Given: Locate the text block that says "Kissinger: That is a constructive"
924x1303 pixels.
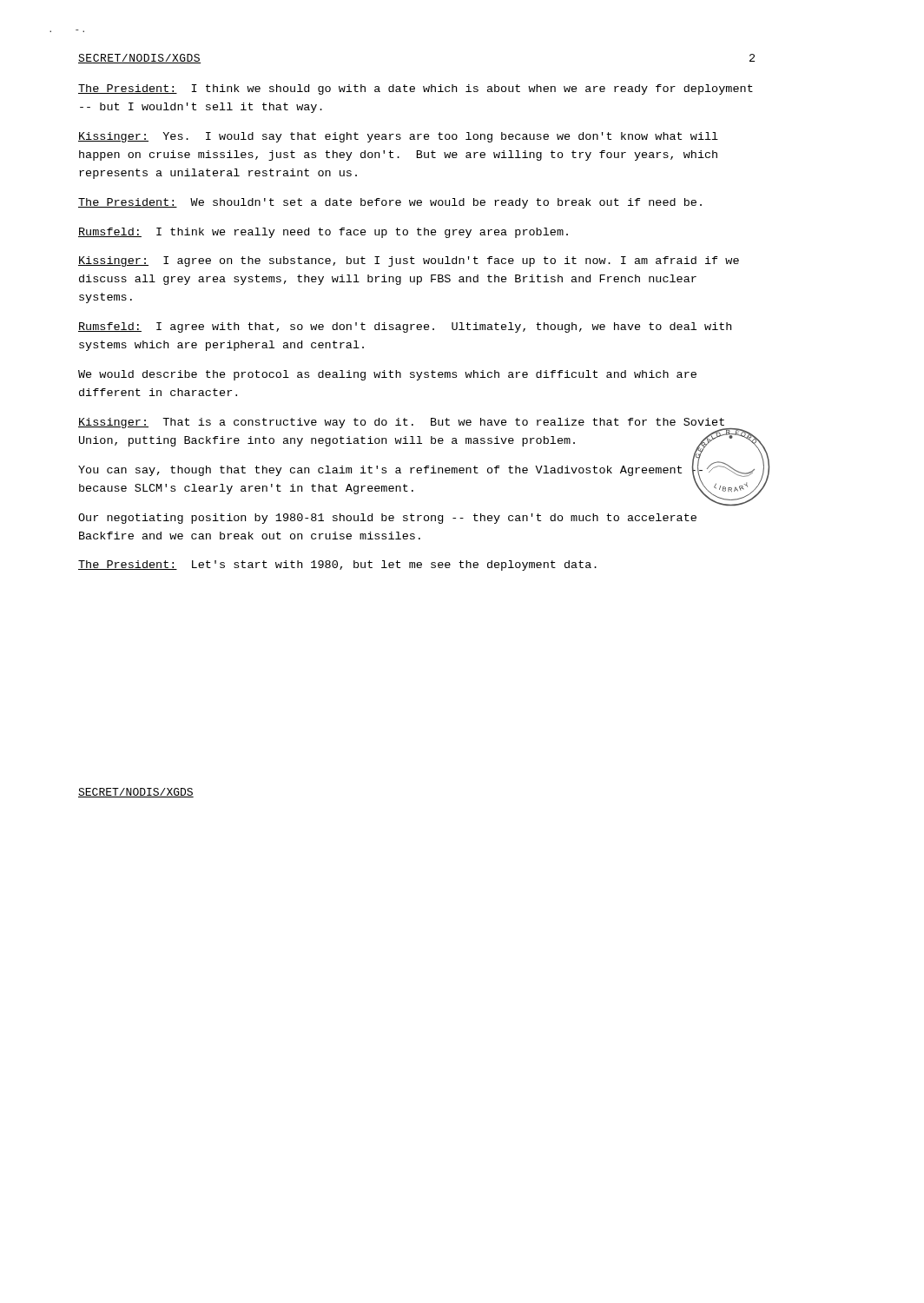Looking at the screenshot, I should click(x=402, y=432).
